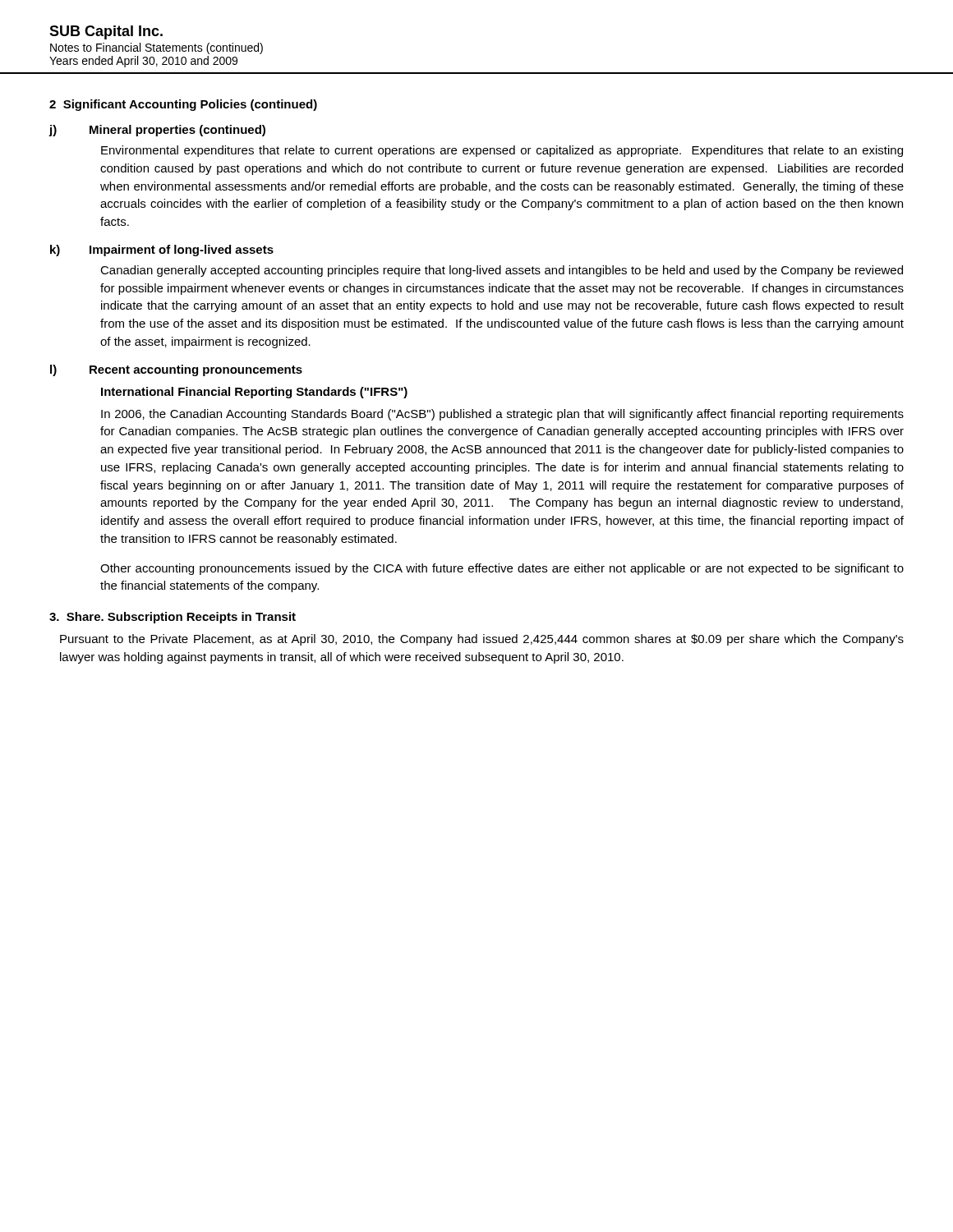953x1232 pixels.
Task: Find the text starting "In 2006, the Canadian Accounting Standards Board"
Action: (x=502, y=476)
